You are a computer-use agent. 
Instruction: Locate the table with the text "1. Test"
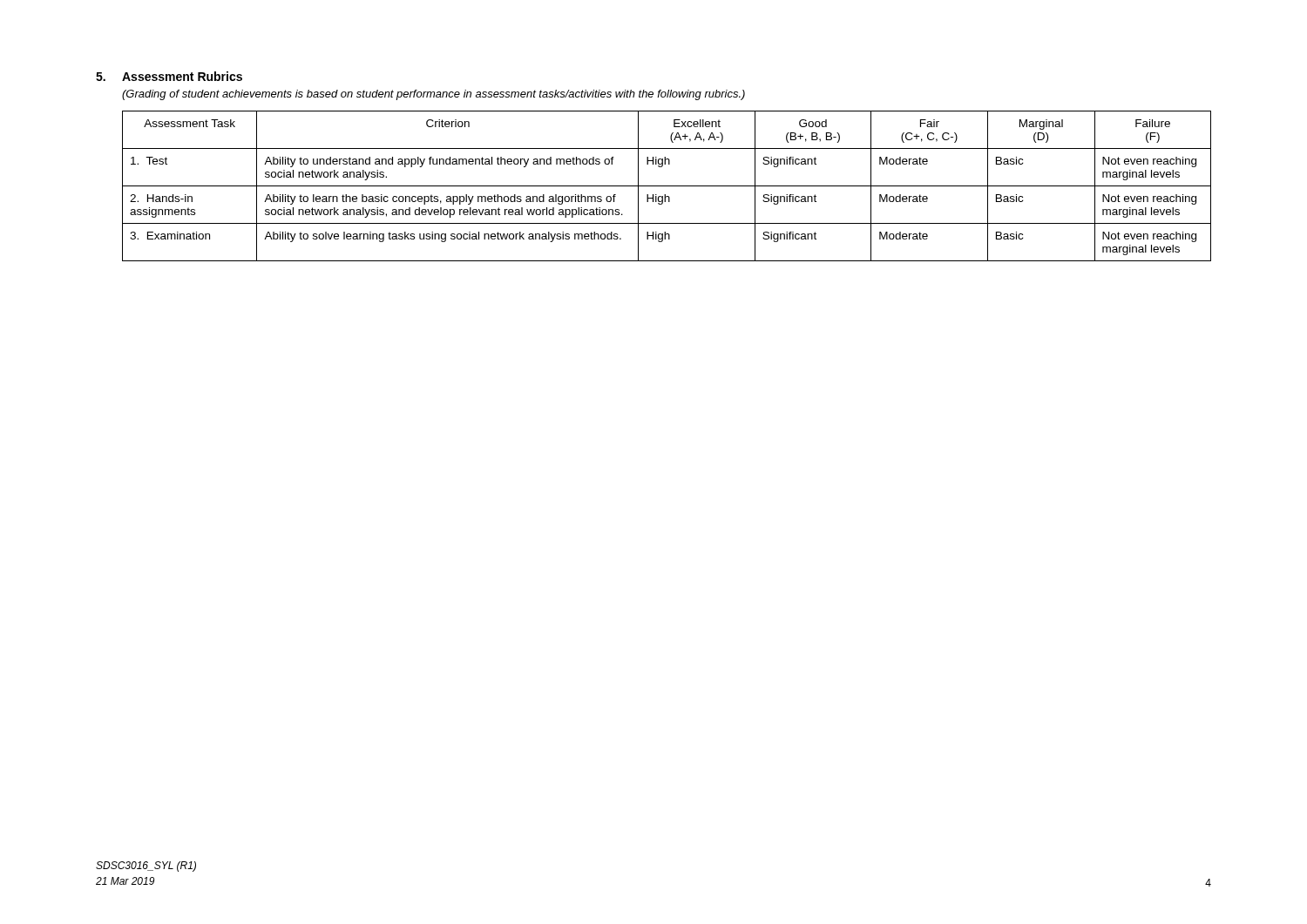(x=667, y=186)
